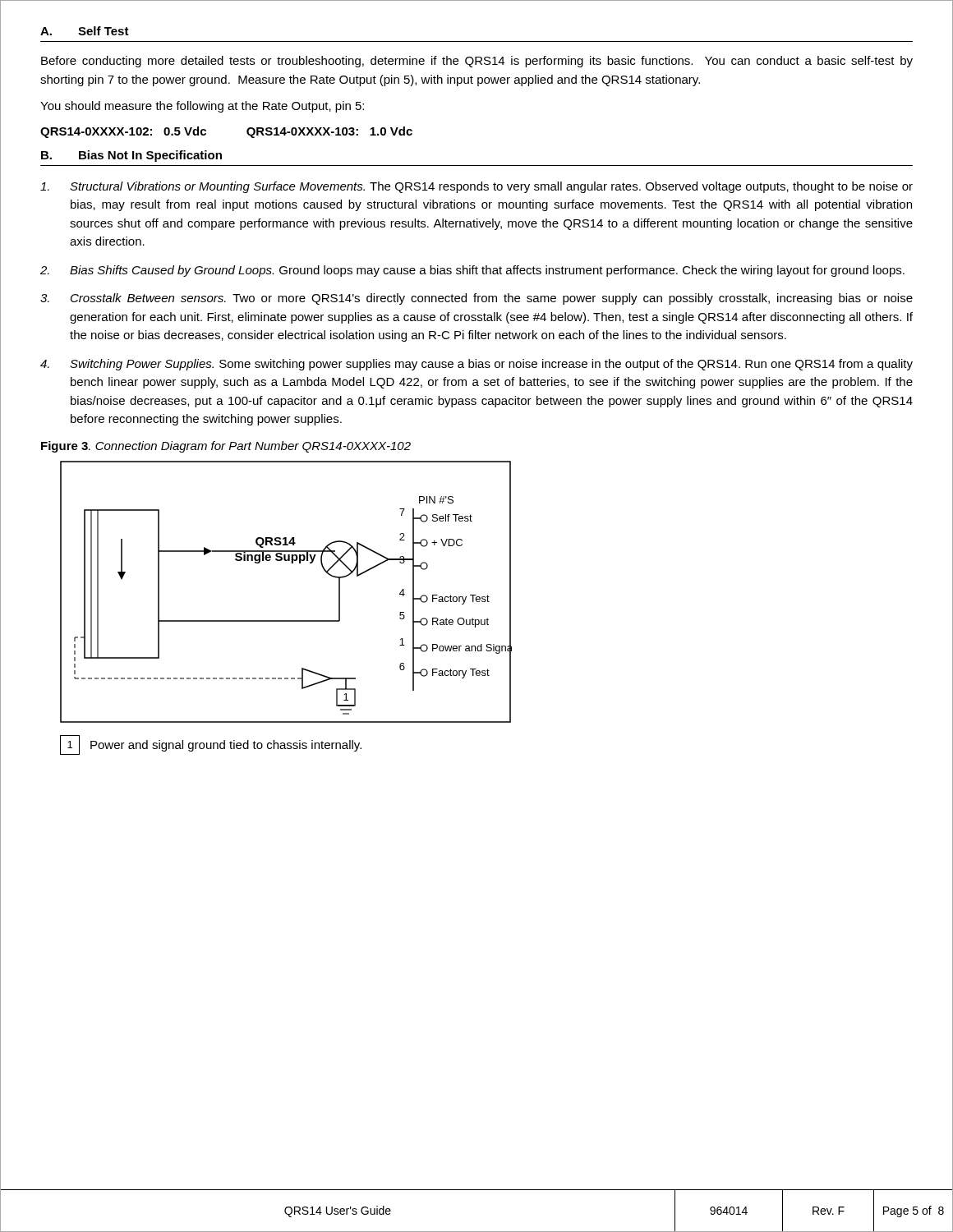Image resolution: width=953 pixels, height=1232 pixels.
Task: Select the text block starting "You should measure the following at the Rate"
Action: click(203, 106)
